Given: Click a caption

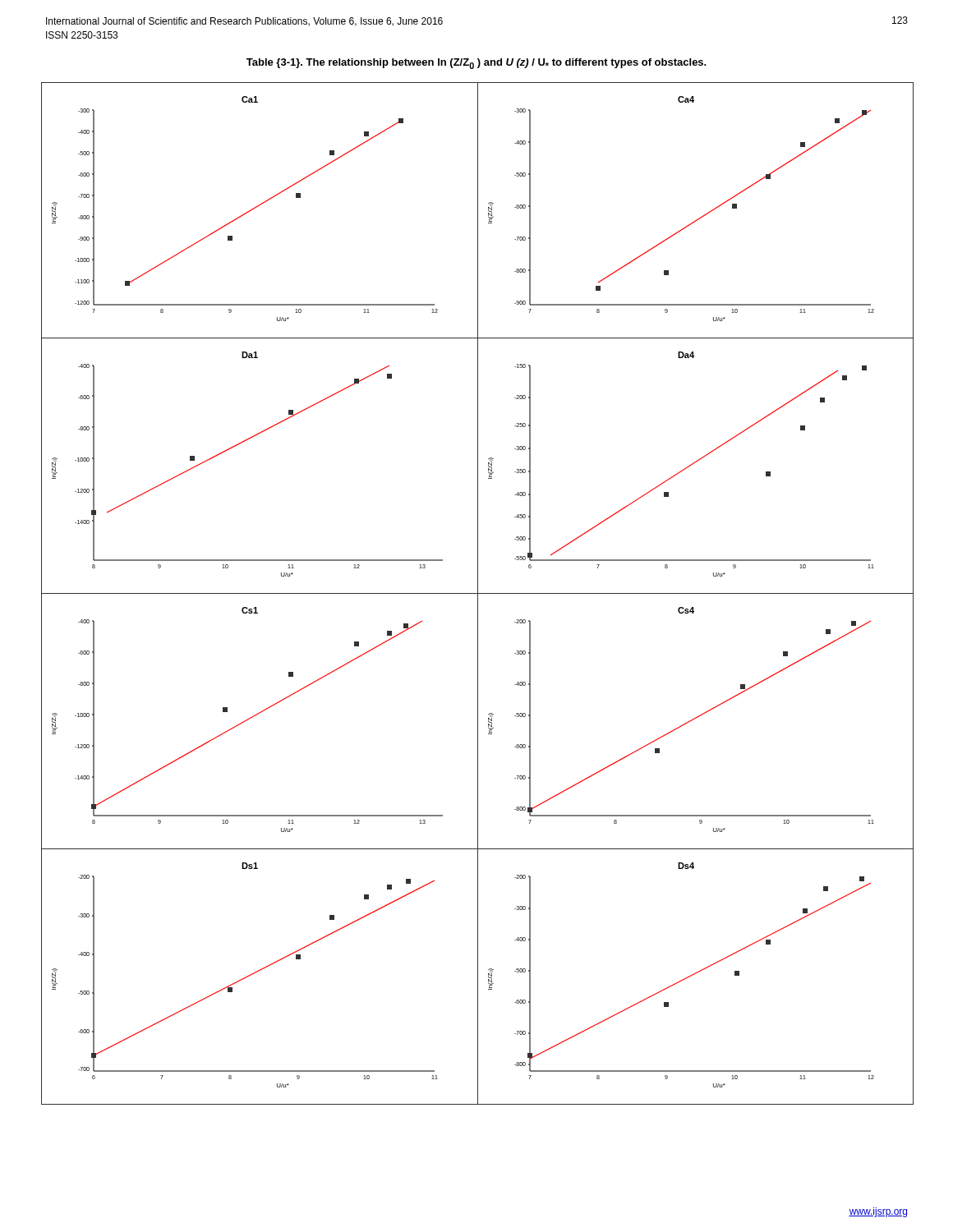Looking at the screenshot, I should 476,63.
